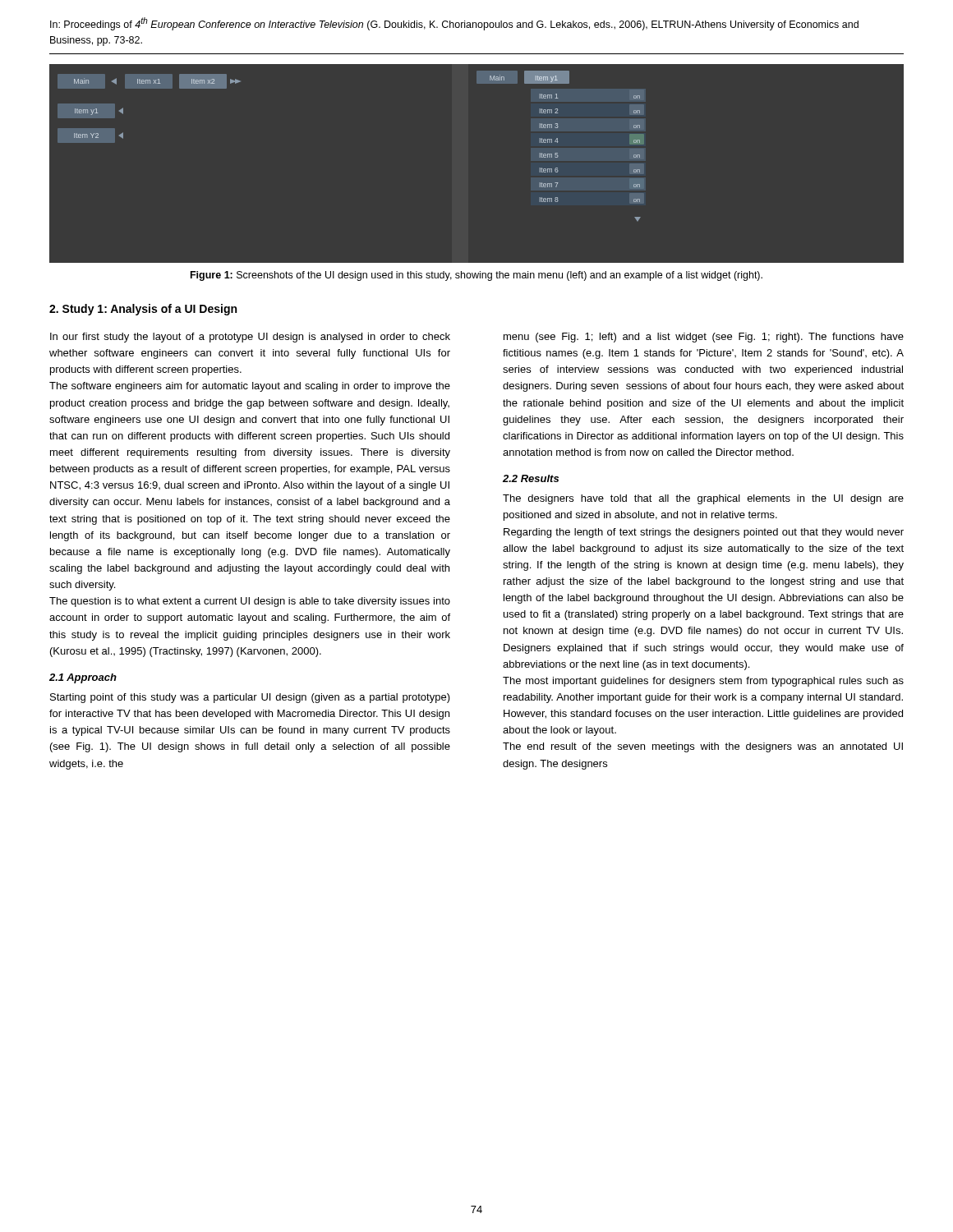This screenshot has width=953, height=1232.
Task: Click the passage that begins "2 Results The designers have told"
Action: [x=703, y=620]
